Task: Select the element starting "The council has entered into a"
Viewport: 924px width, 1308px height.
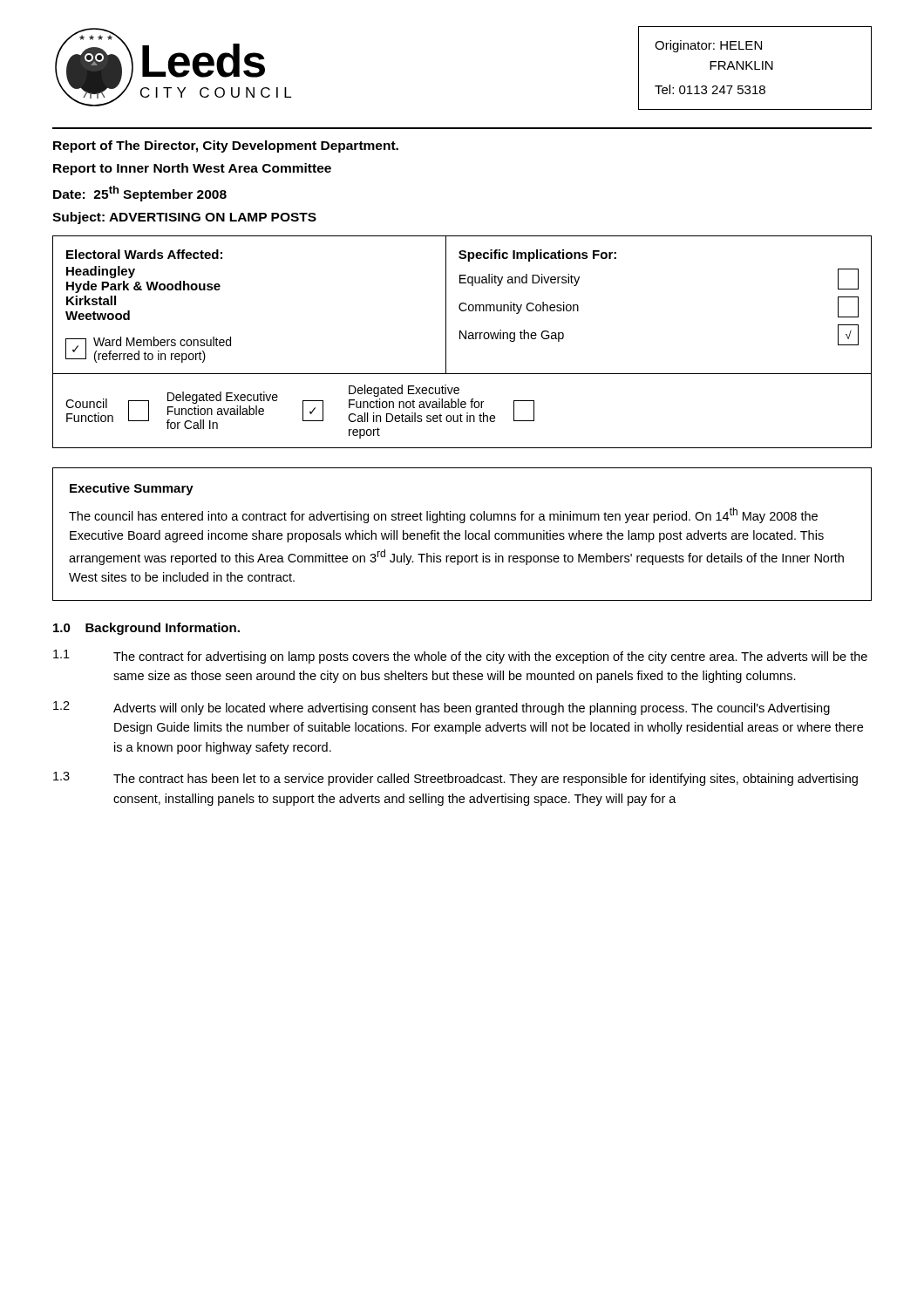Action: pos(462,546)
